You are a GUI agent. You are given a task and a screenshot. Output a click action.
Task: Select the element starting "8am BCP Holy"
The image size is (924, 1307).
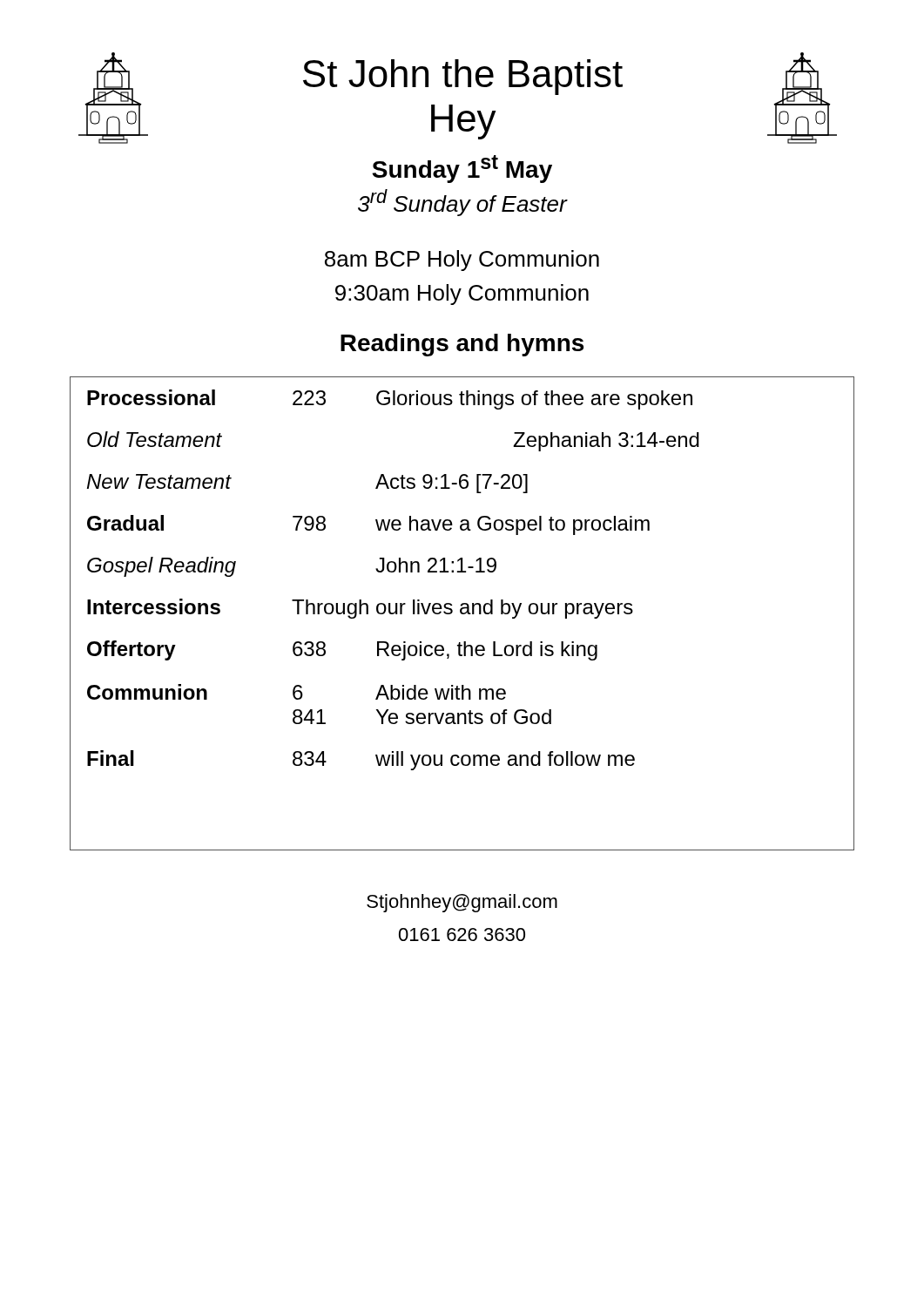462,276
